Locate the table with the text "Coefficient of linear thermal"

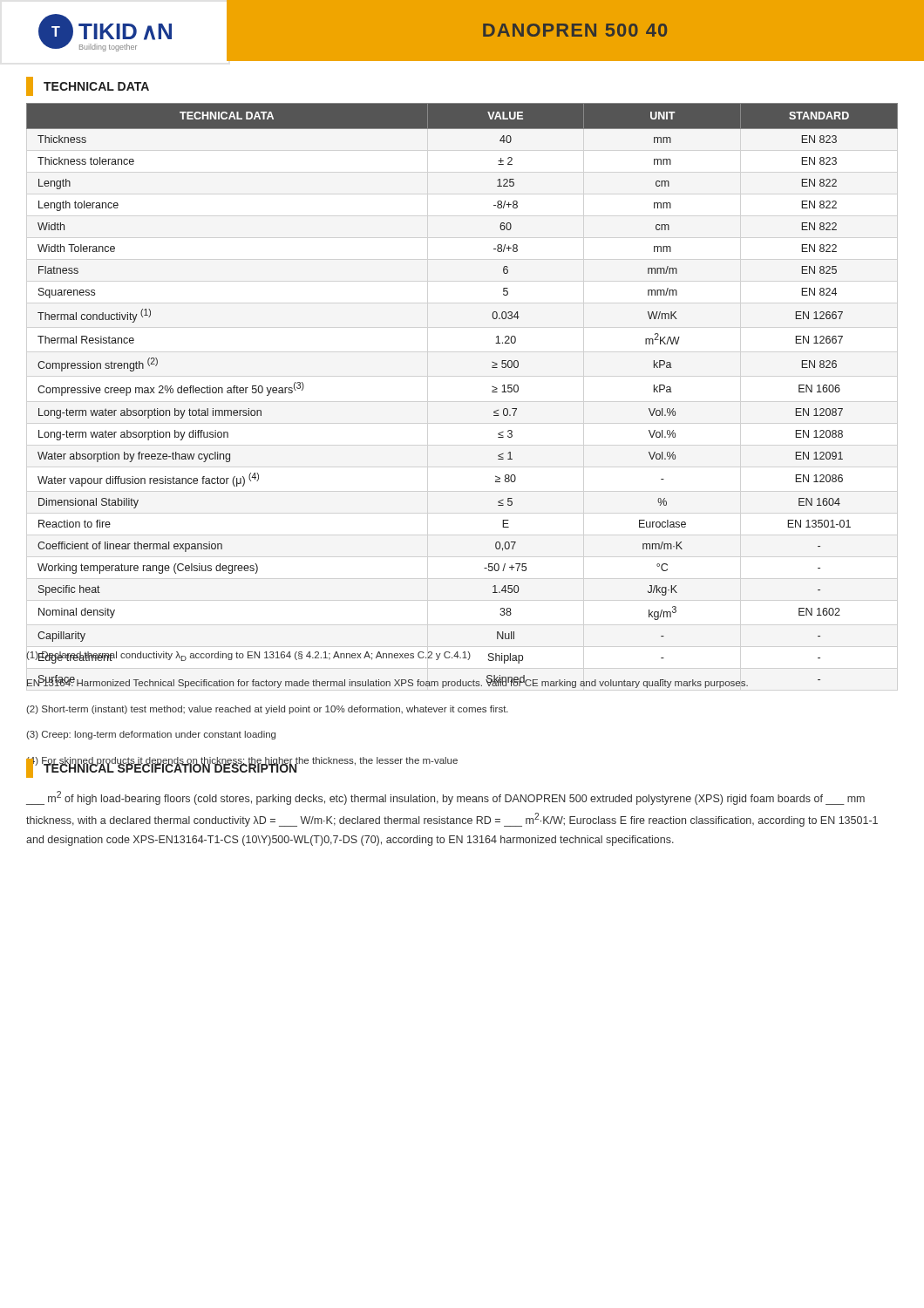coord(462,397)
